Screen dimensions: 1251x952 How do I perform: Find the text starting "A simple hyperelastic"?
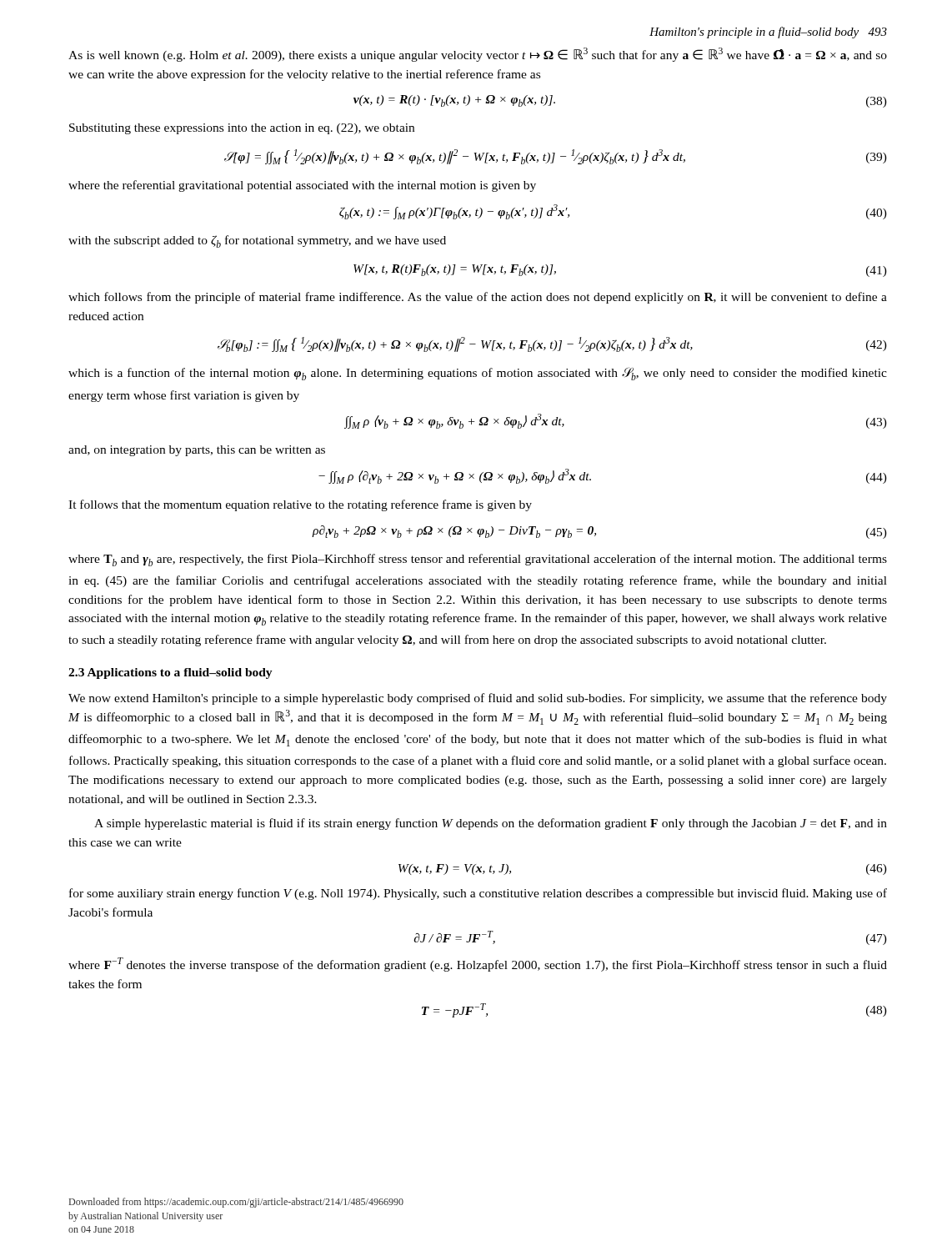click(478, 832)
